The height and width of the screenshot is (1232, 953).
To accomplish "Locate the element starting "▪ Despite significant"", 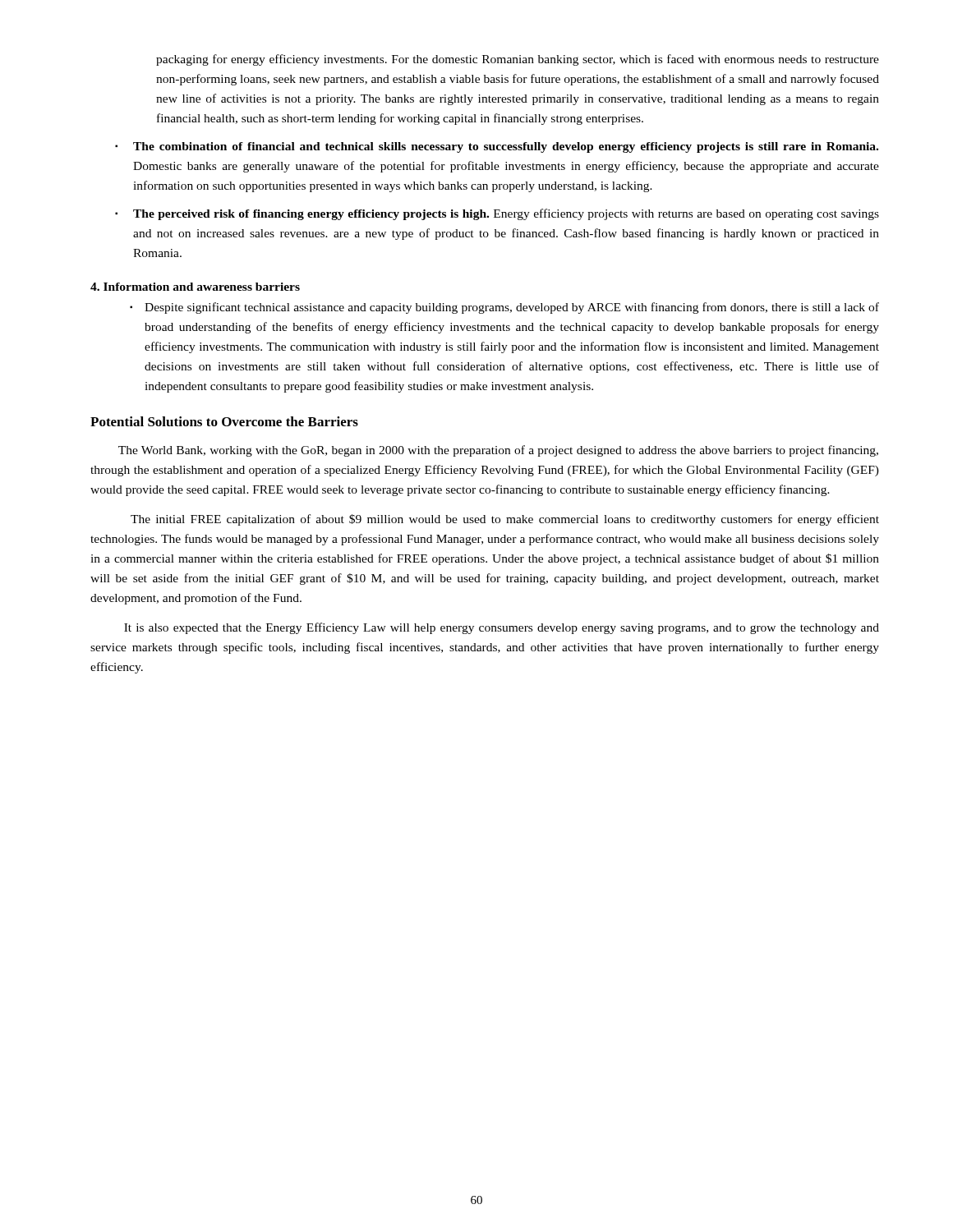I will (504, 347).
